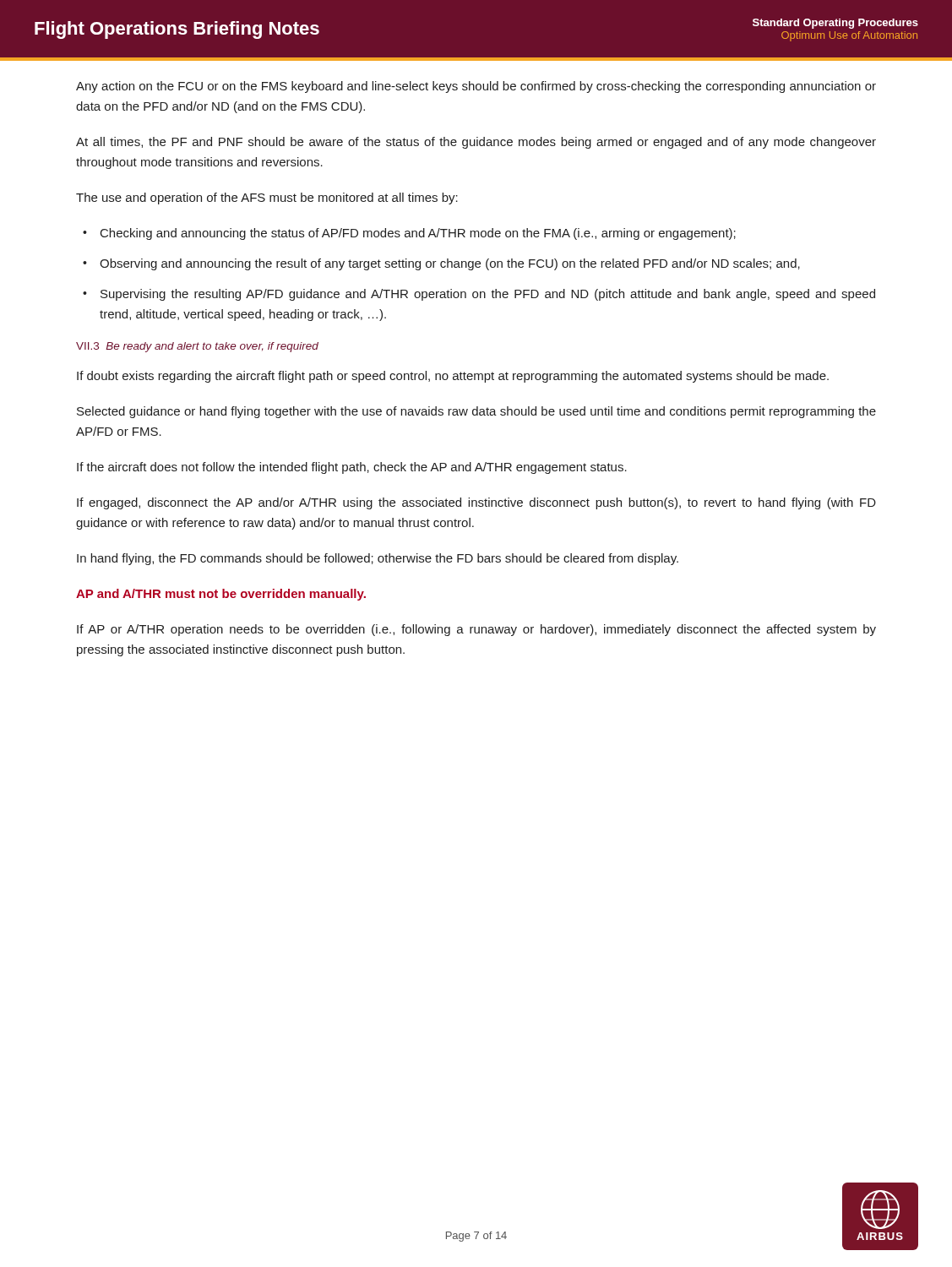The width and height of the screenshot is (952, 1267).
Task: Click the passage that begins "Observing and announcing the result"
Action: (450, 263)
